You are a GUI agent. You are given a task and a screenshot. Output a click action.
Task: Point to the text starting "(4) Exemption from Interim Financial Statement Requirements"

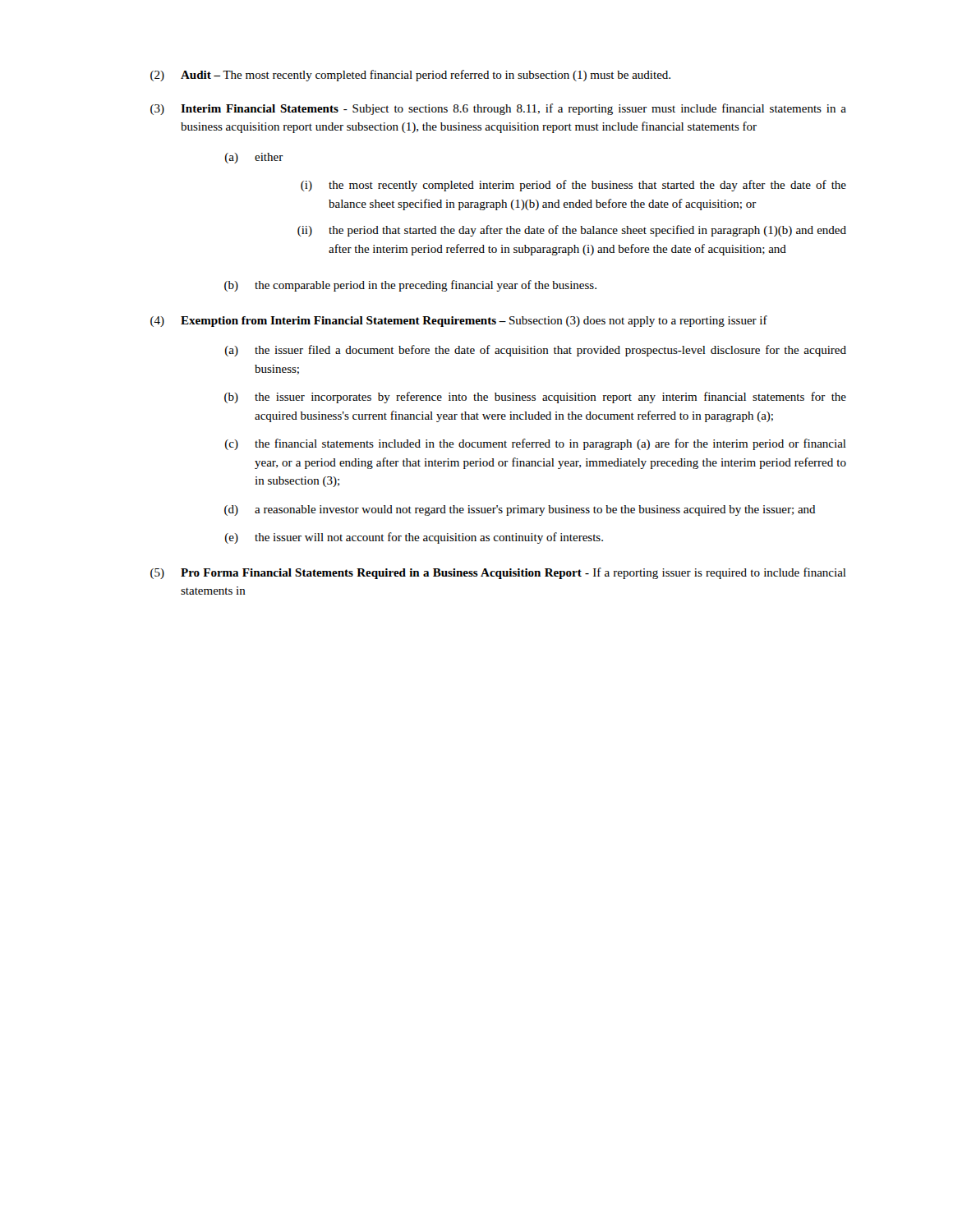point(476,434)
